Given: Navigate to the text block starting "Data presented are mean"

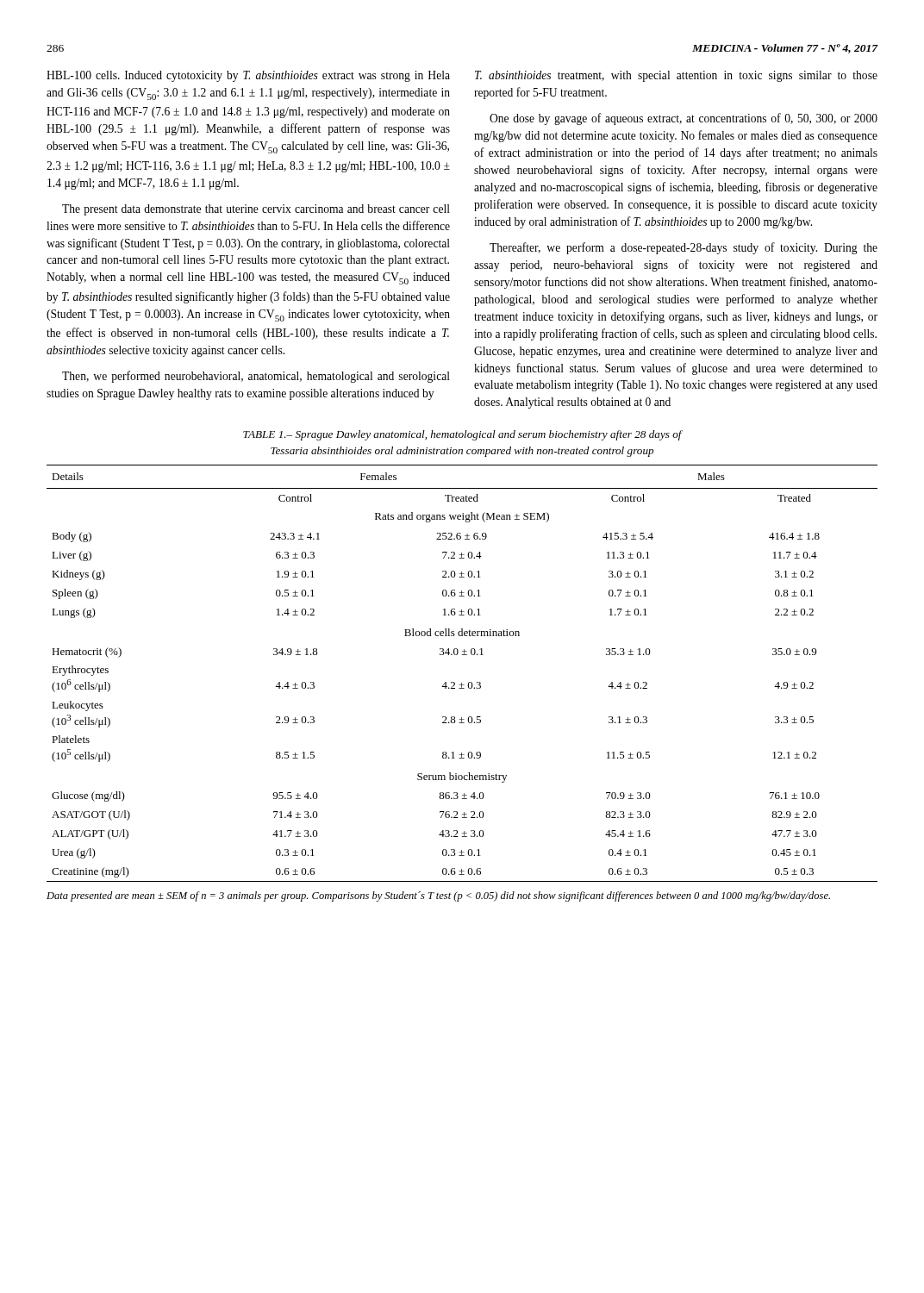Looking at the screenshot, I should pyautogui.click(x=439, y=896).
